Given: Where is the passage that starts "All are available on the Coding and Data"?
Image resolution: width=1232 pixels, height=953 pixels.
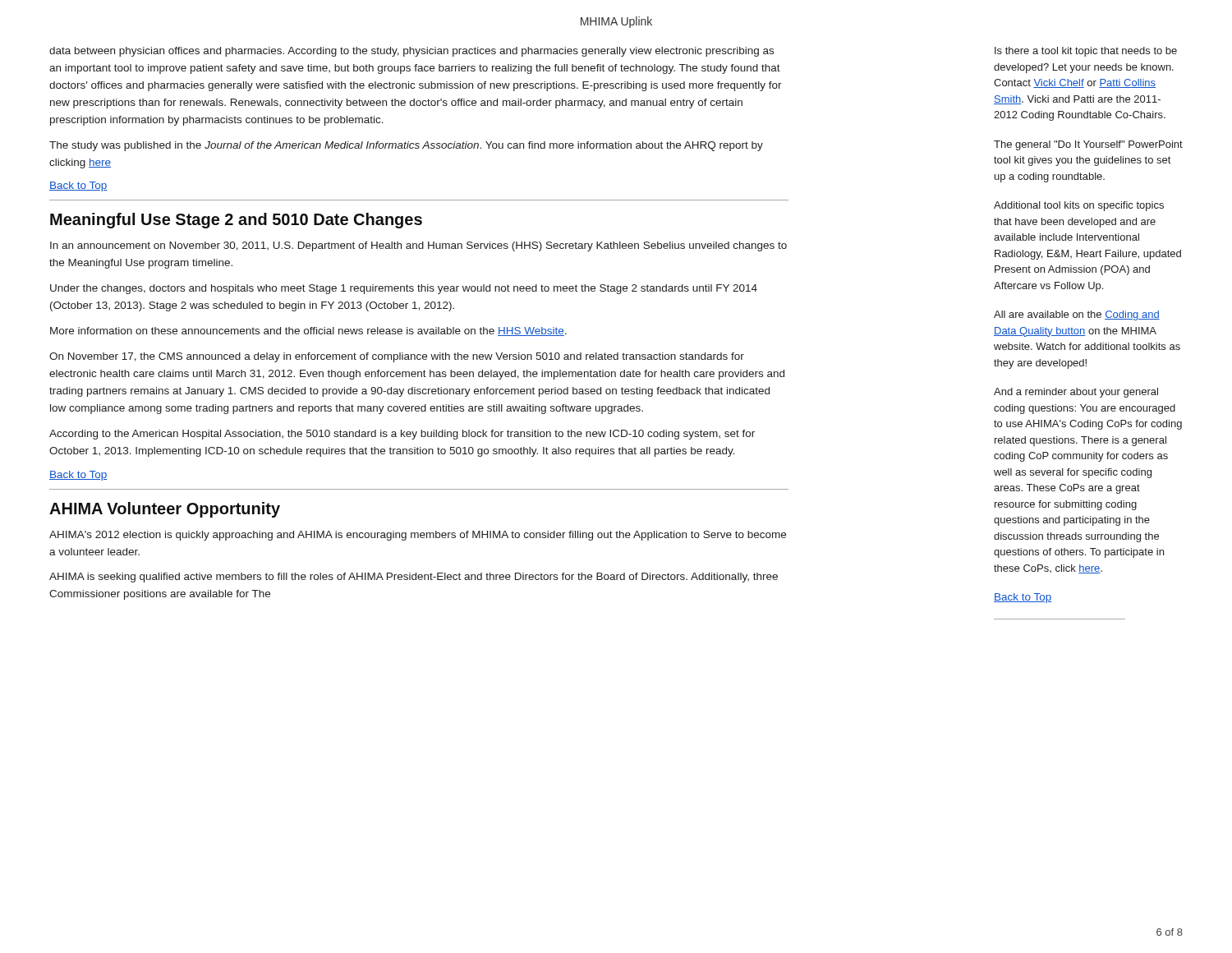Looking at the screenshot, I should [1087, 338].
